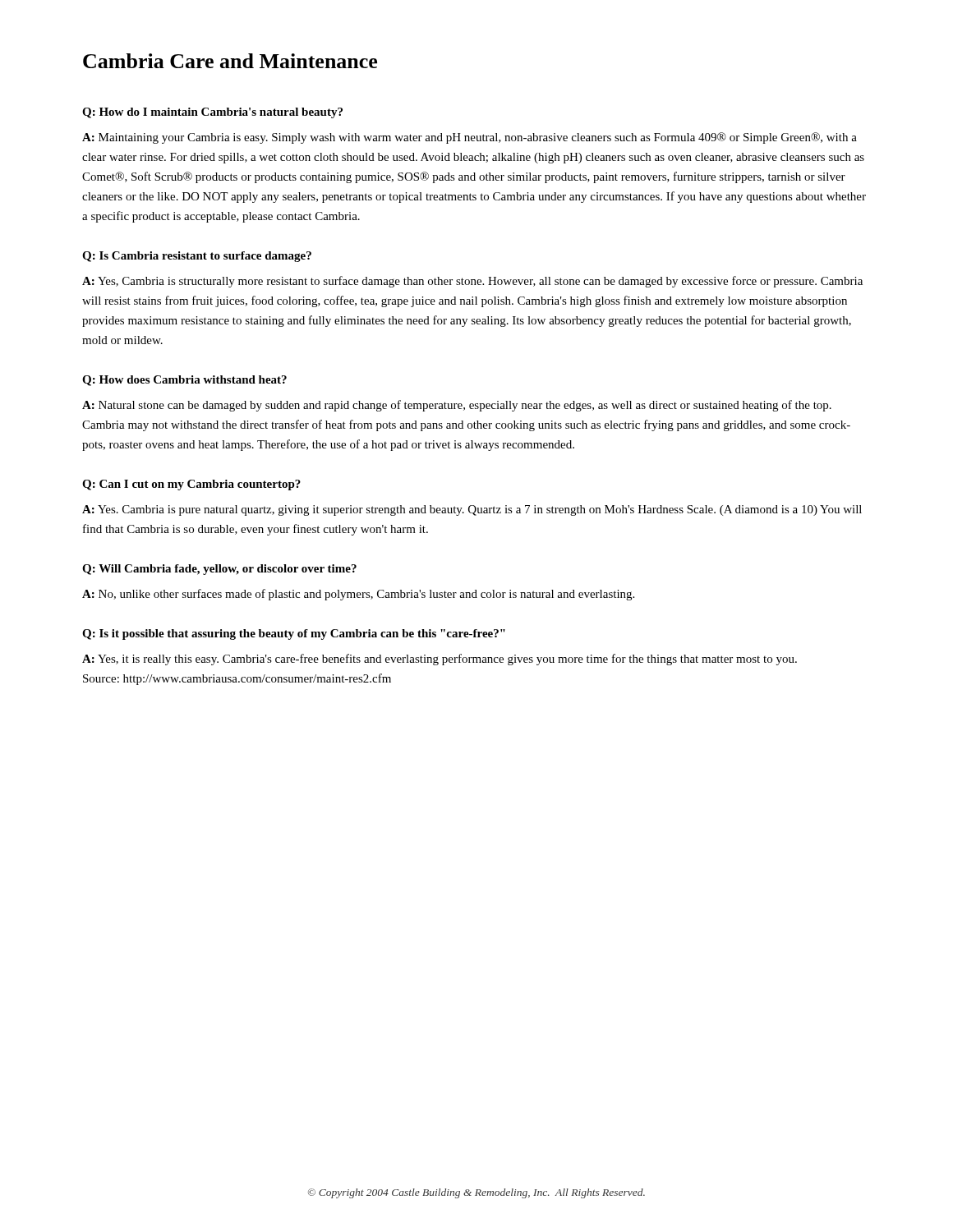The width and height of the screenshot is (953, 1232).
Task: Where does it say "Q: How do I maintain Cambria's natural beauty?"?
Action: 212,113
